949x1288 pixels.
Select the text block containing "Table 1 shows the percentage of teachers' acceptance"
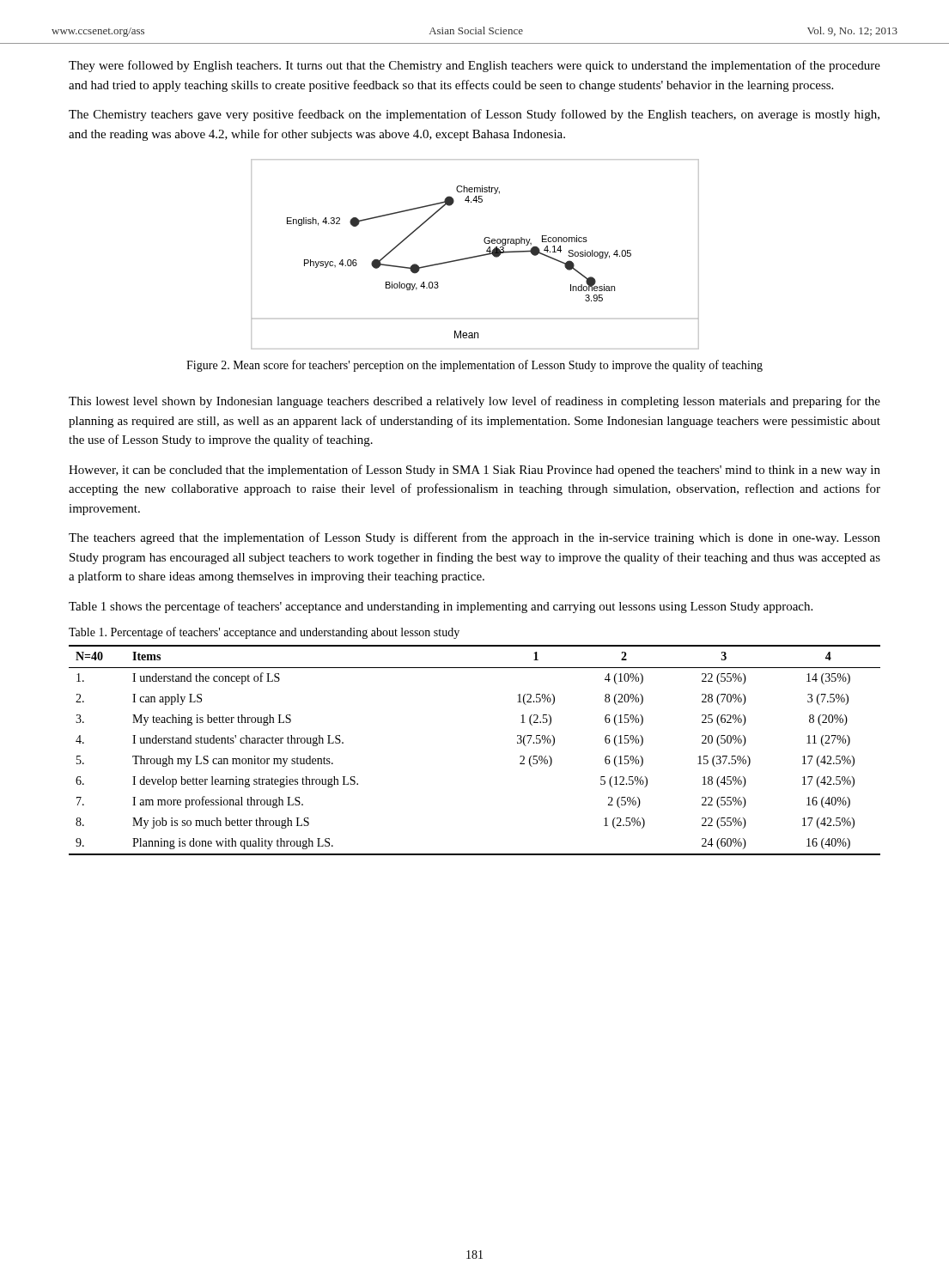tap(474, 606)
